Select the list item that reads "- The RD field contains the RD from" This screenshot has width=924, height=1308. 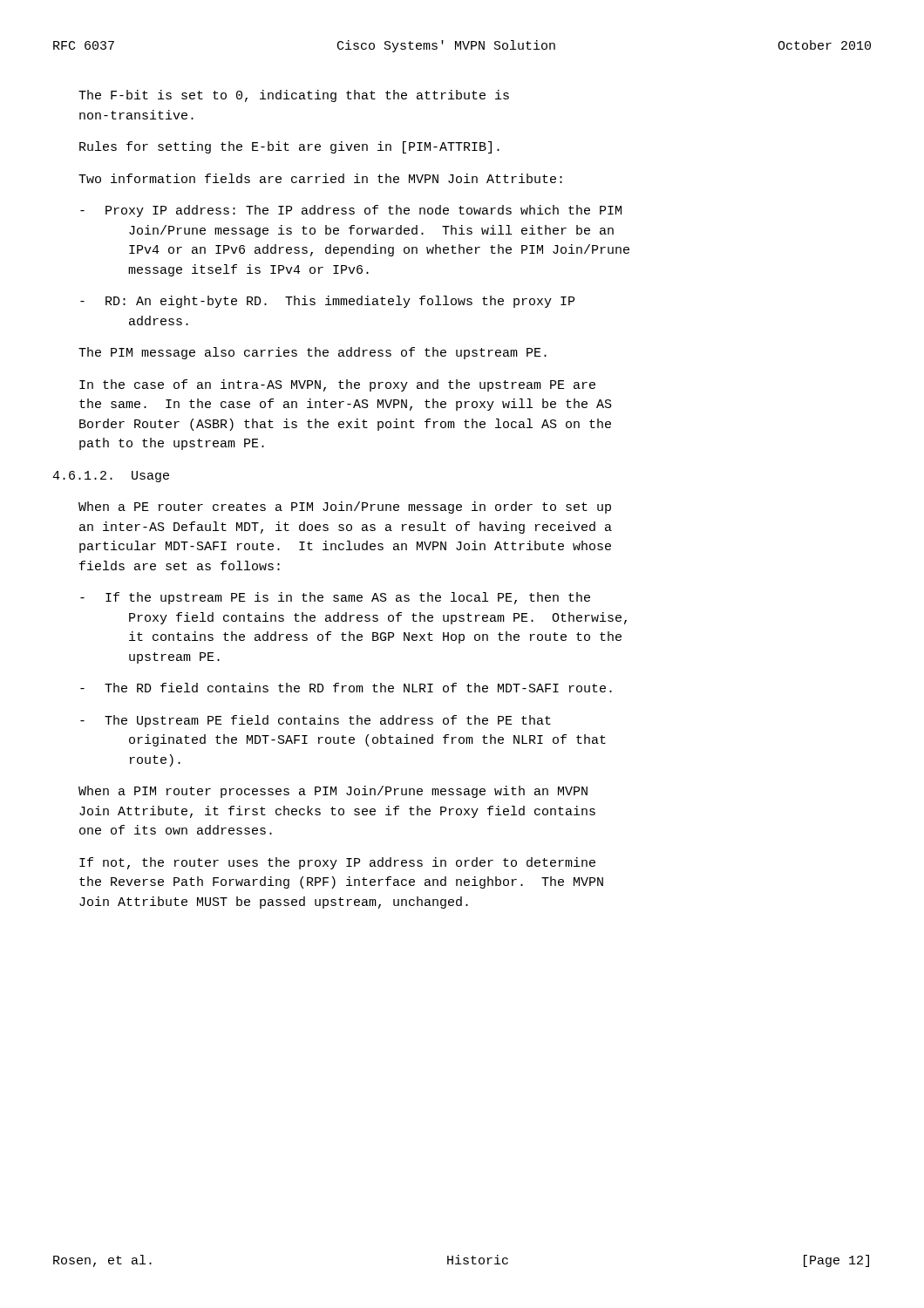coord(475,690)
